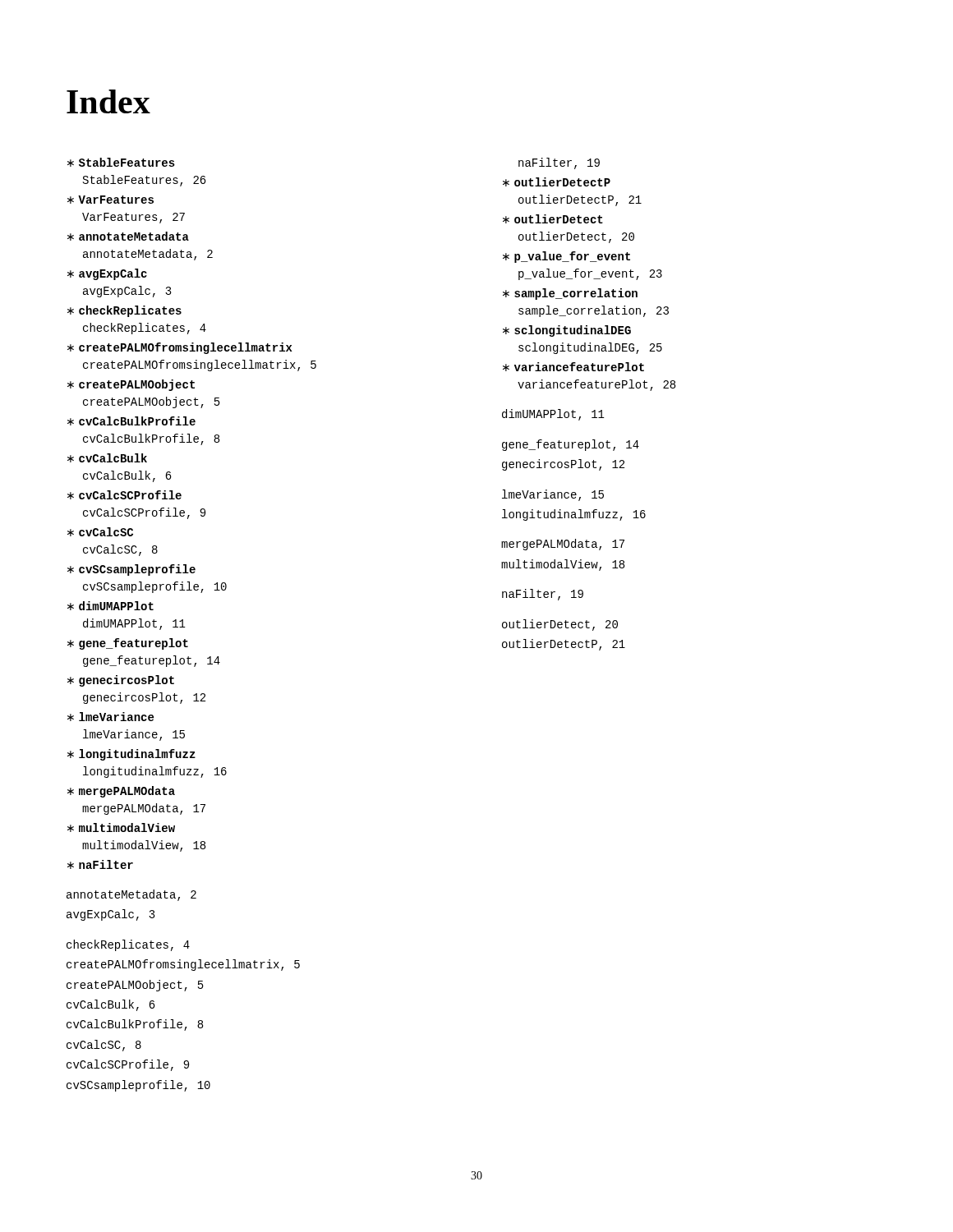Click on the text that reads "outlierDetect, 20"
This screenshot has height=1232, width=953.
coord(560,625)
